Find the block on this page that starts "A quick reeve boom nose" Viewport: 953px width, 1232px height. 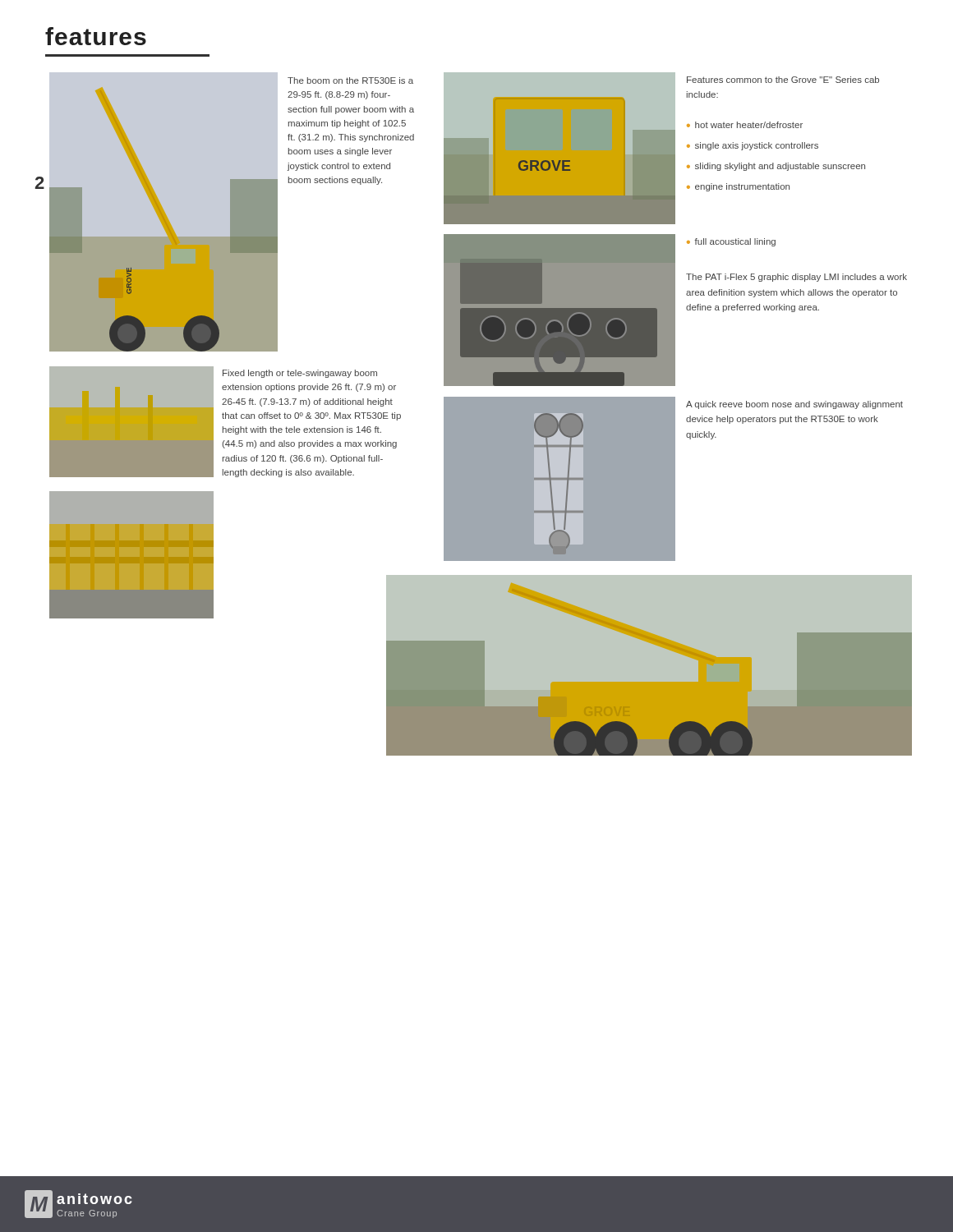click(794, 419)
